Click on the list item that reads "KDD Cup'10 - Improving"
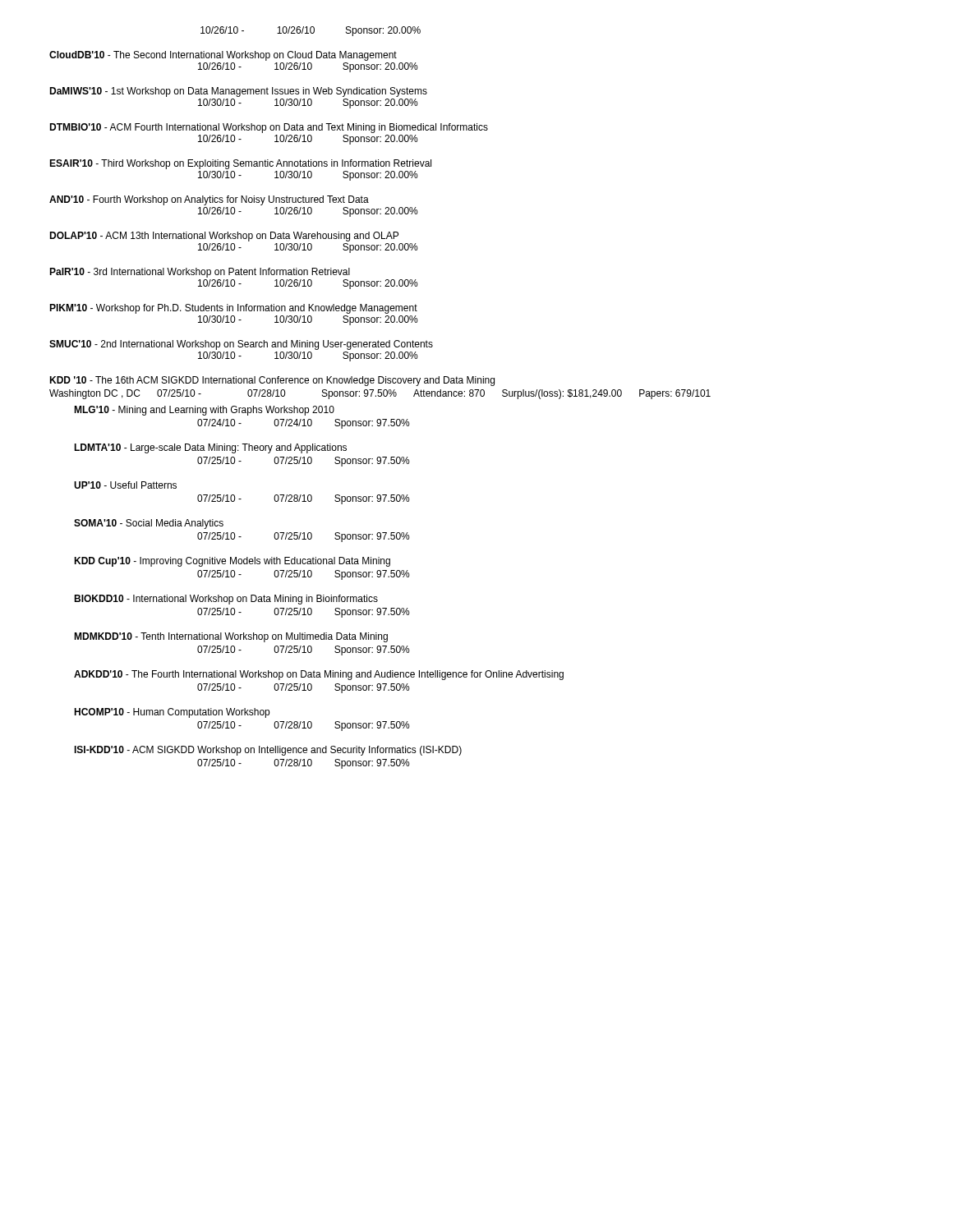Screen dimensions: 1232x953 pos(232,562)
